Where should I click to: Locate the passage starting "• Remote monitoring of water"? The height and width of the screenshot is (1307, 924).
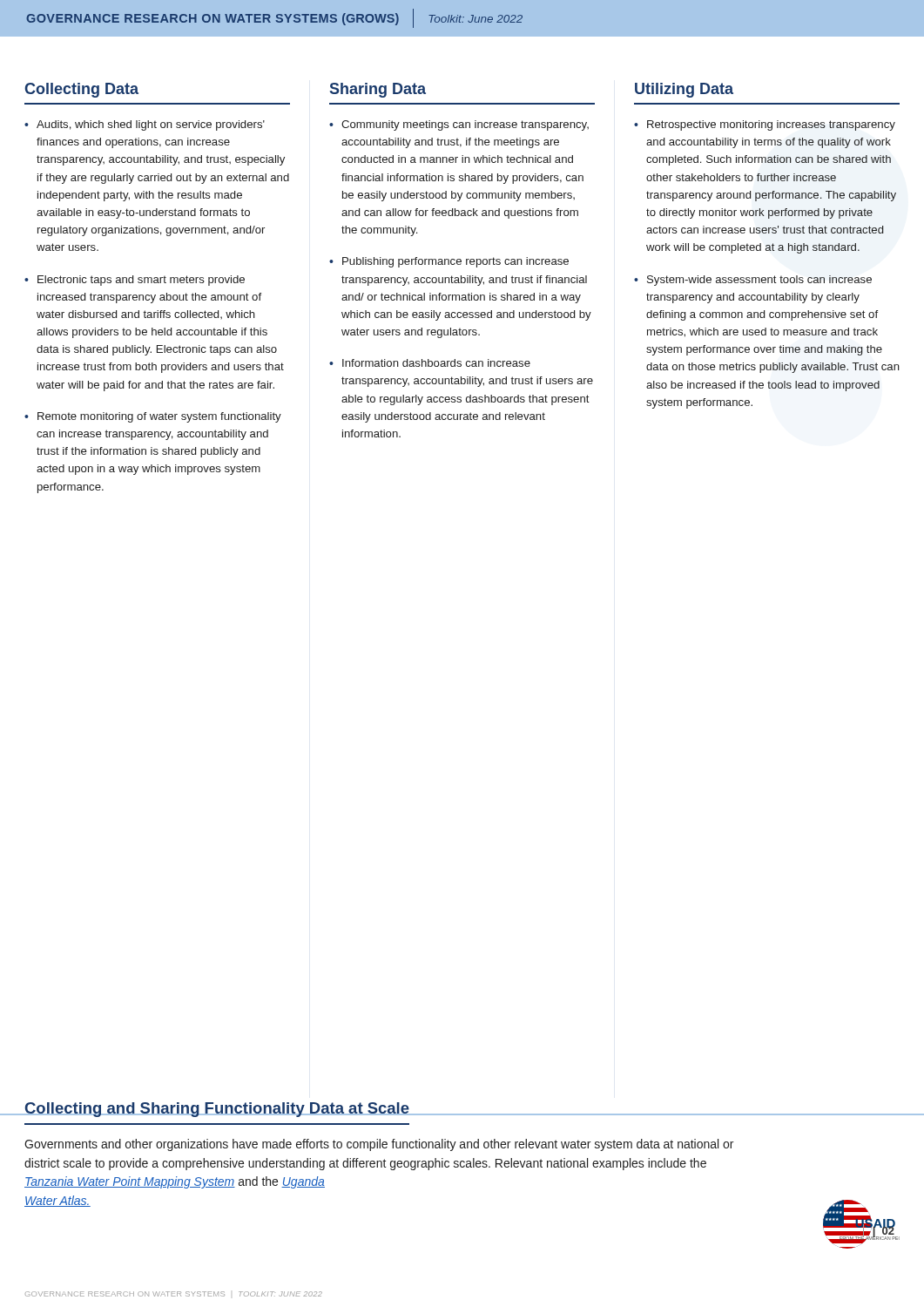click(153, 450)
